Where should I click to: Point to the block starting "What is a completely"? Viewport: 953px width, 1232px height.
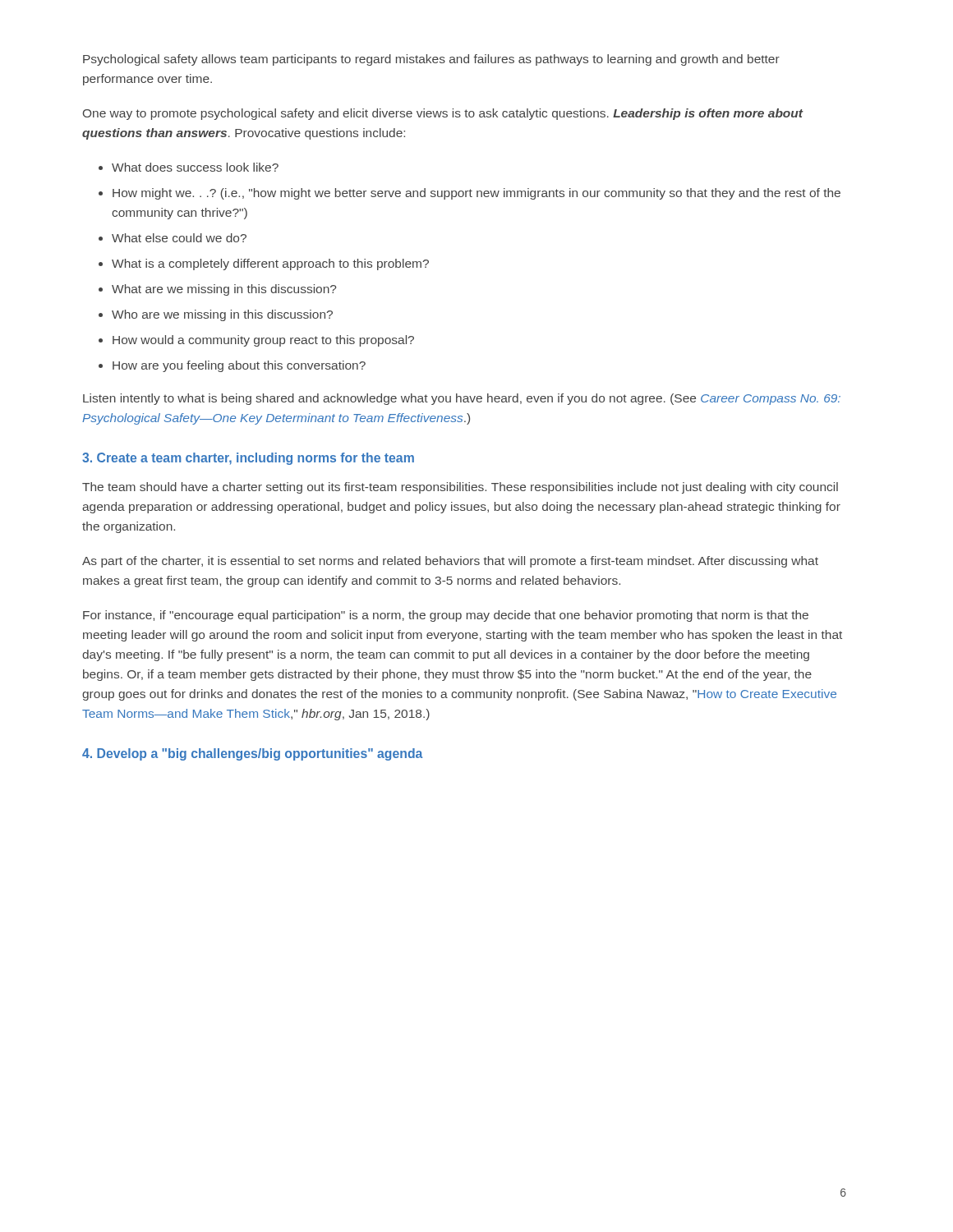click(x=271, y=263)
